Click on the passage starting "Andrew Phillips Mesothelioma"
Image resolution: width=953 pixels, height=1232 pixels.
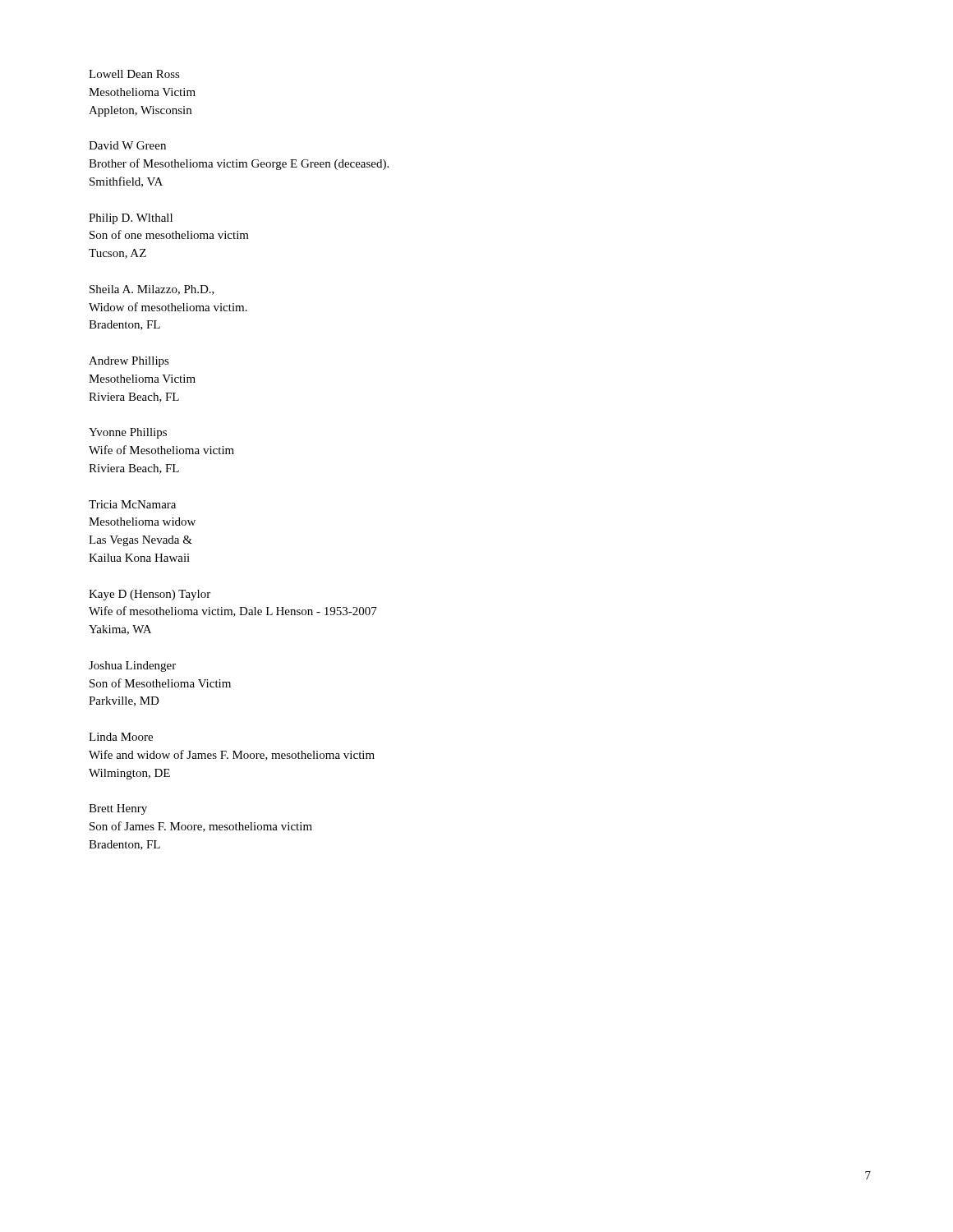click(x=129, y=362)
